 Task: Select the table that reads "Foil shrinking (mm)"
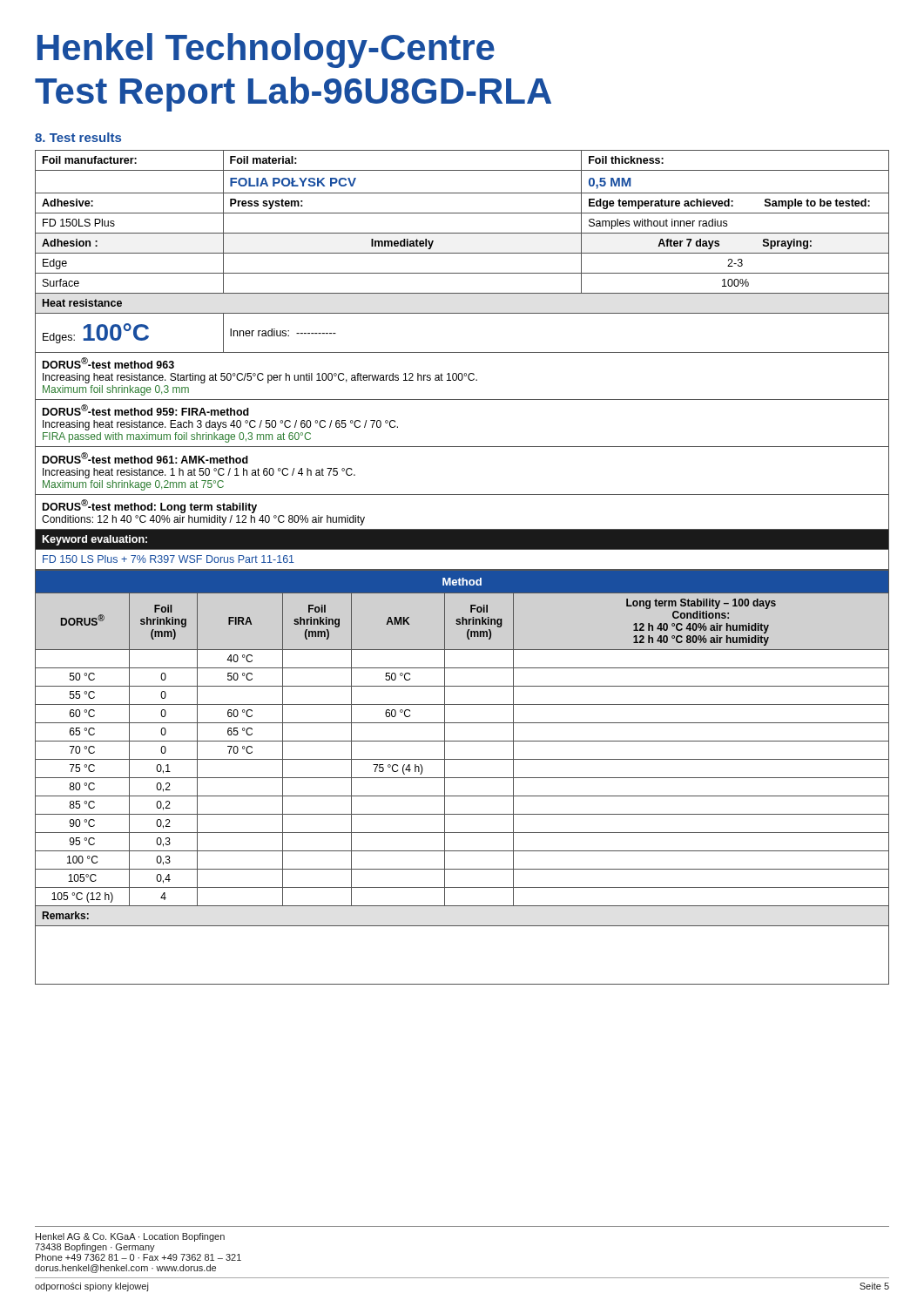click(x=462, y=777)
